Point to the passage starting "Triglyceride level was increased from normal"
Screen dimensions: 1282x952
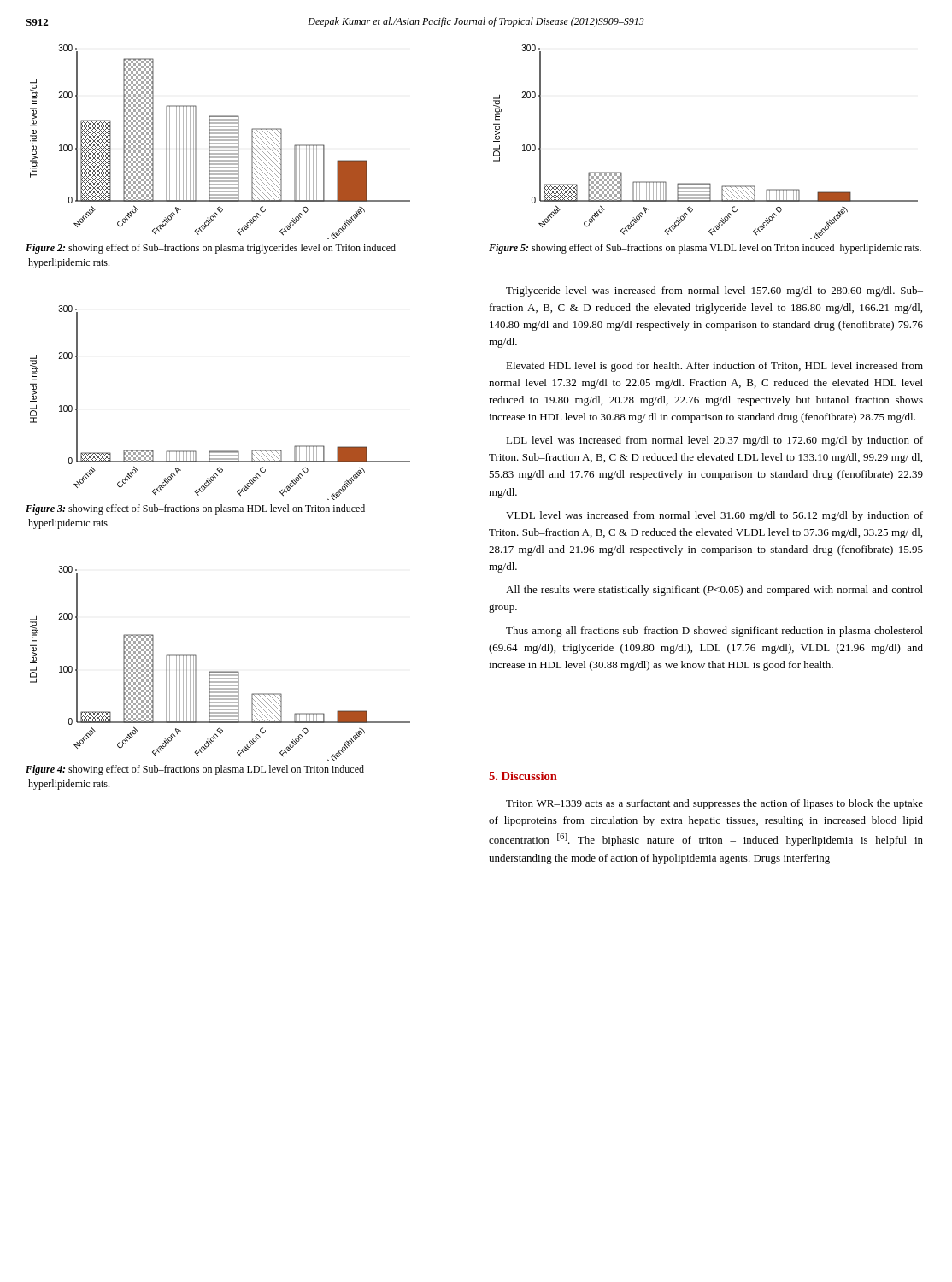coord(706,478)
